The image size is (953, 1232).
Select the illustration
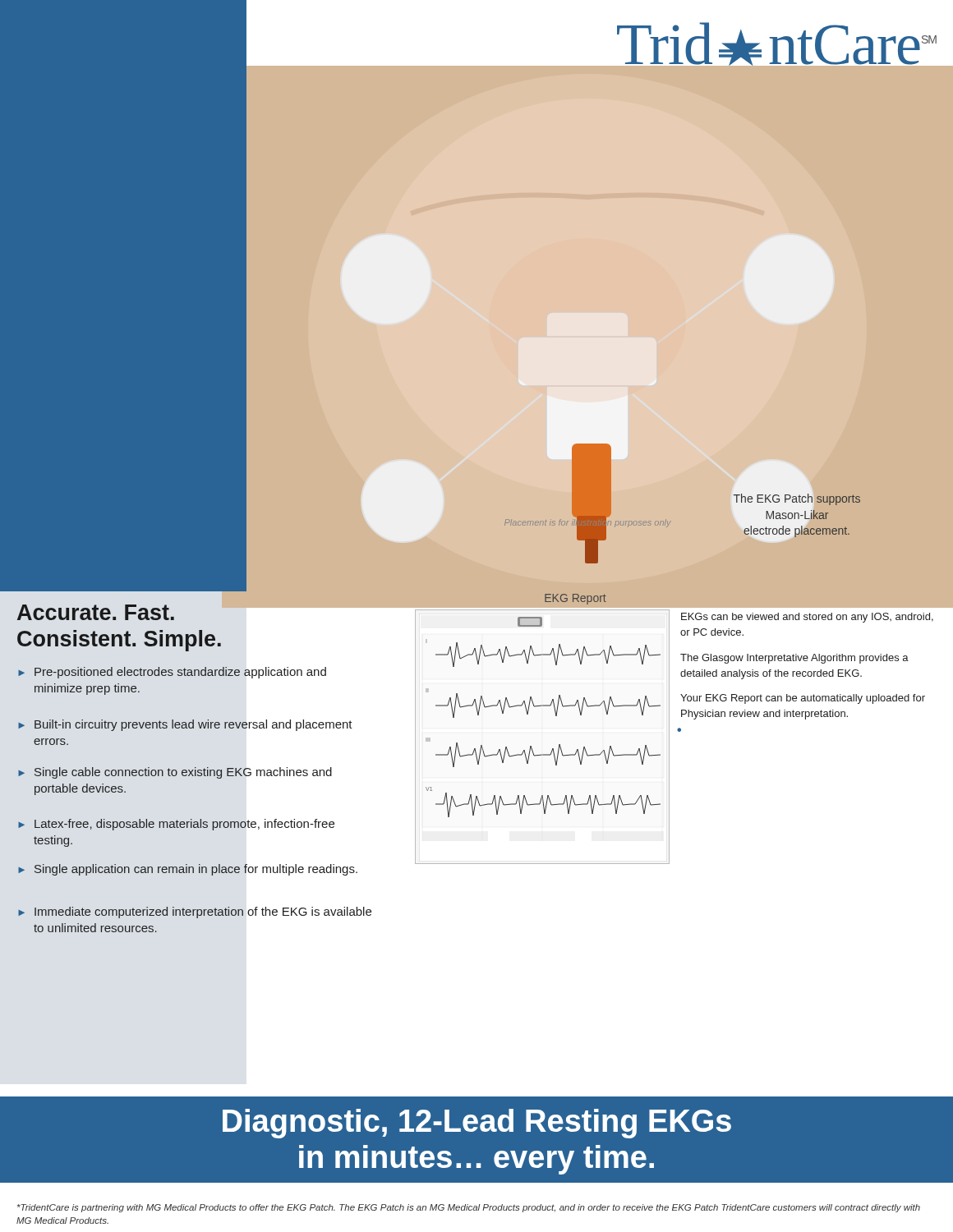(587, 337)
